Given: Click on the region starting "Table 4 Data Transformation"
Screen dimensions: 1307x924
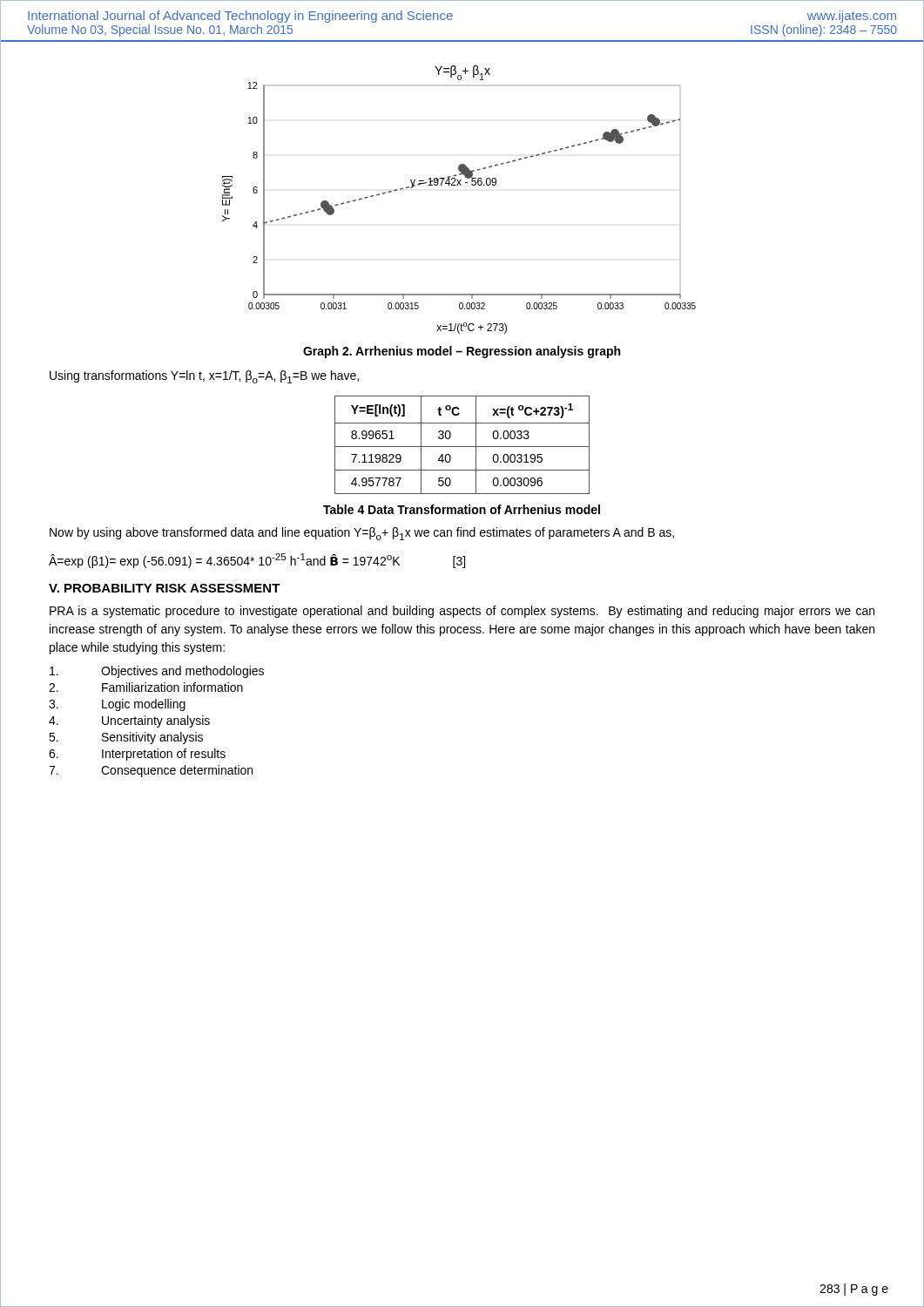Looking at the screenshot, I should point(462,510).
